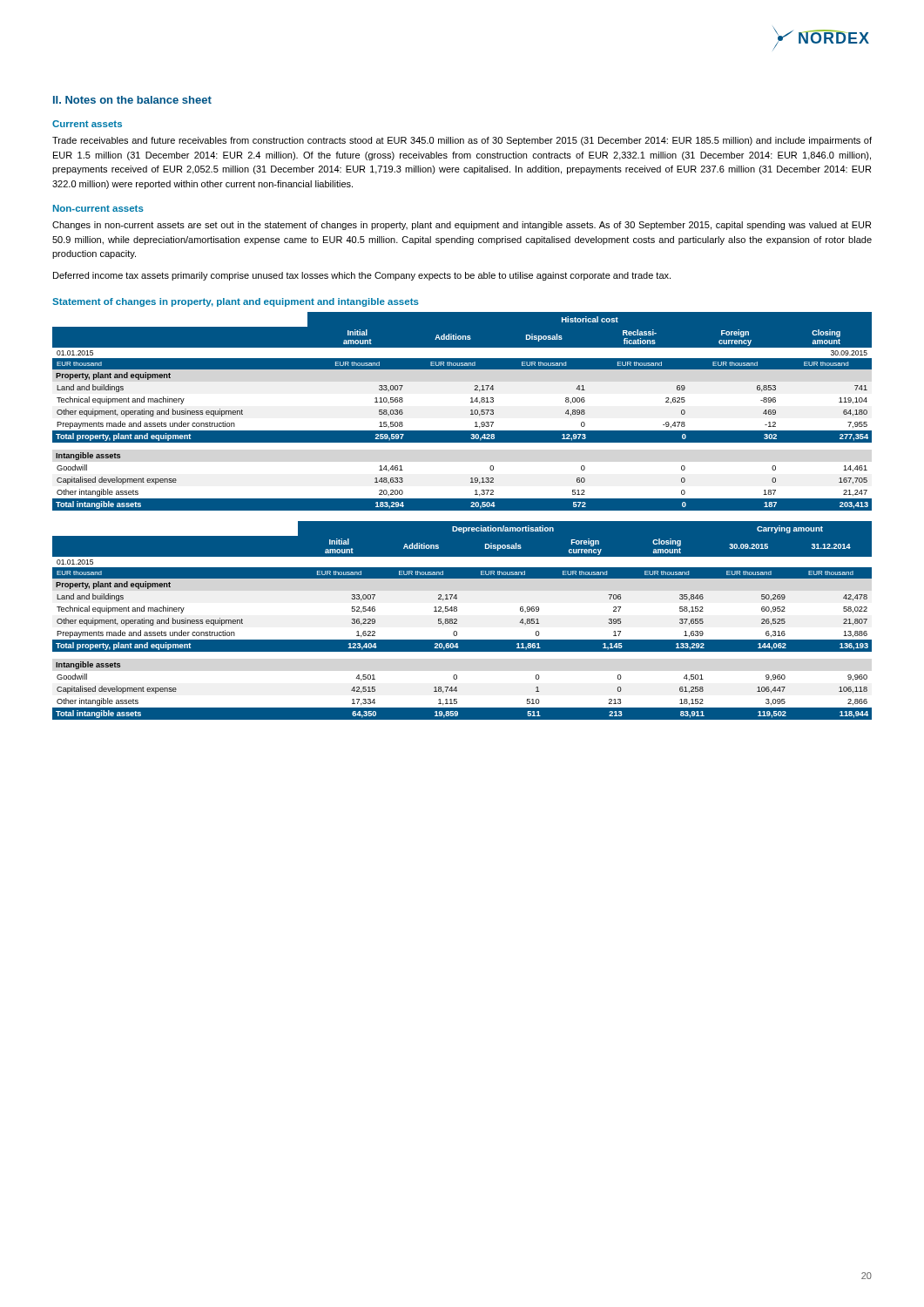The image size is (924, 1307).
Task: Locate the block starting "Non-current assets"
Action: point(98,208)
